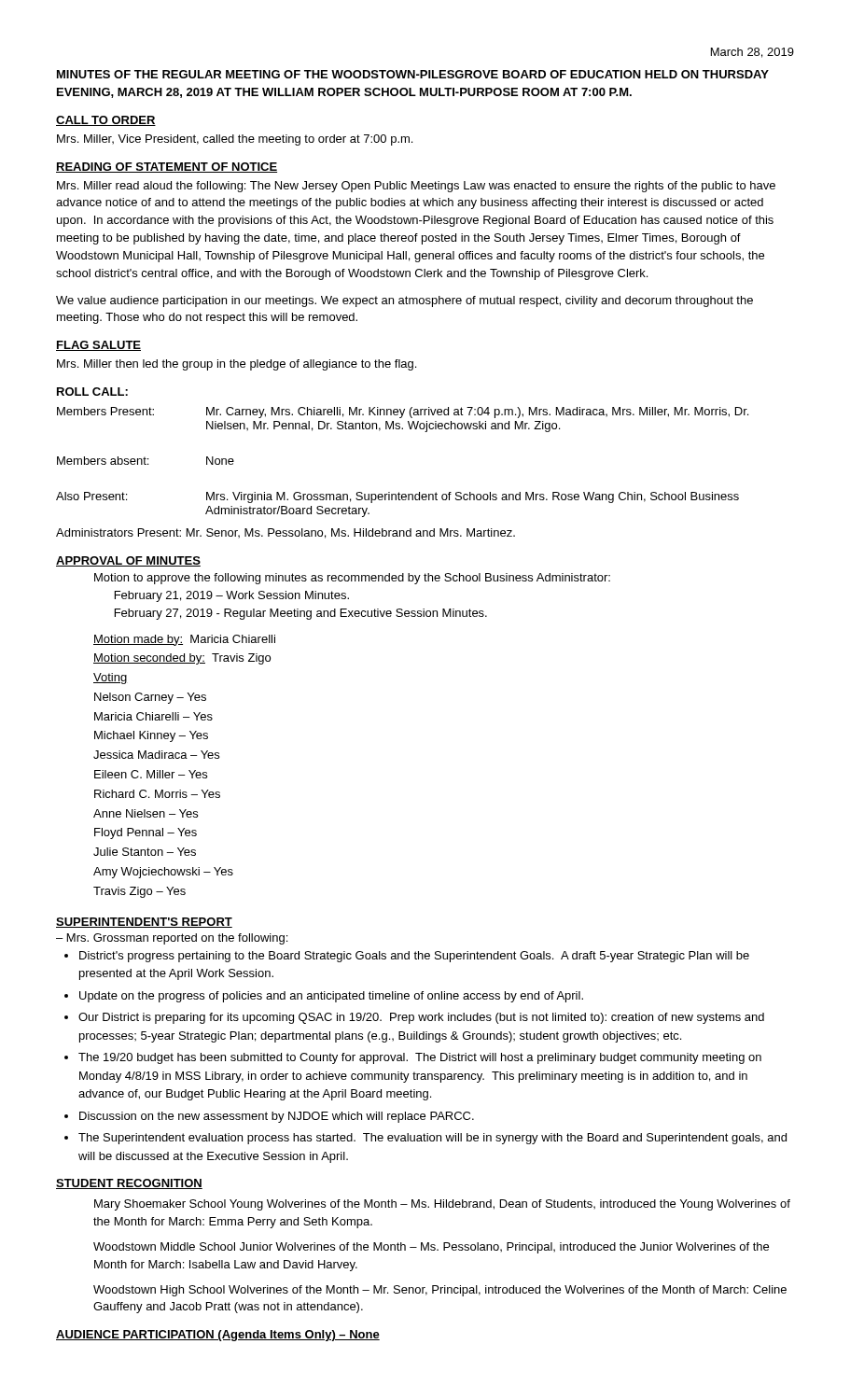Locate the text "READING OF STATEMENT OF NOTICE"
This screenshot has height=1400, width=850.
167,166
